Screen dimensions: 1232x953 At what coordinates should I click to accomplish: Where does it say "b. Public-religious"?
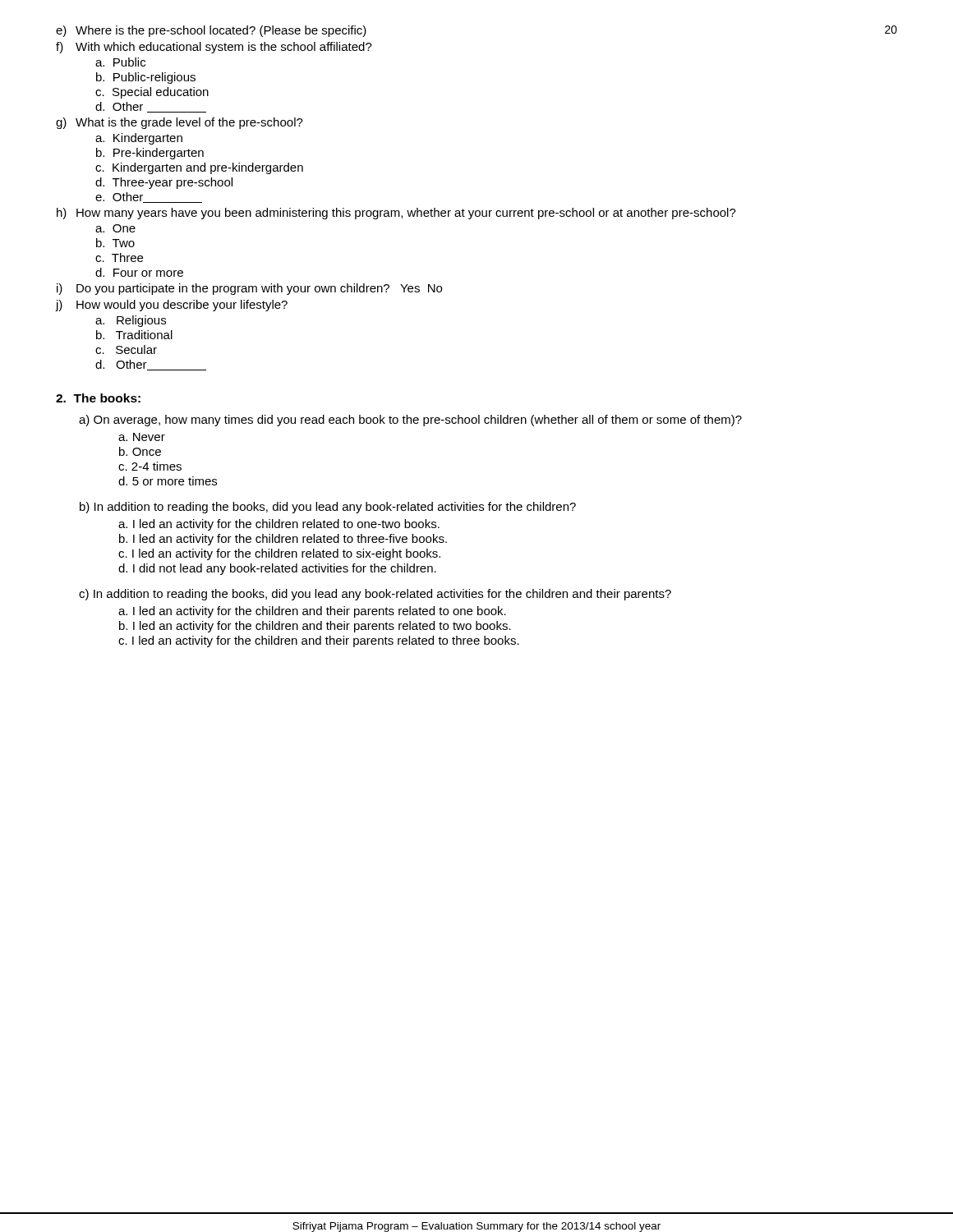[146, 77]
